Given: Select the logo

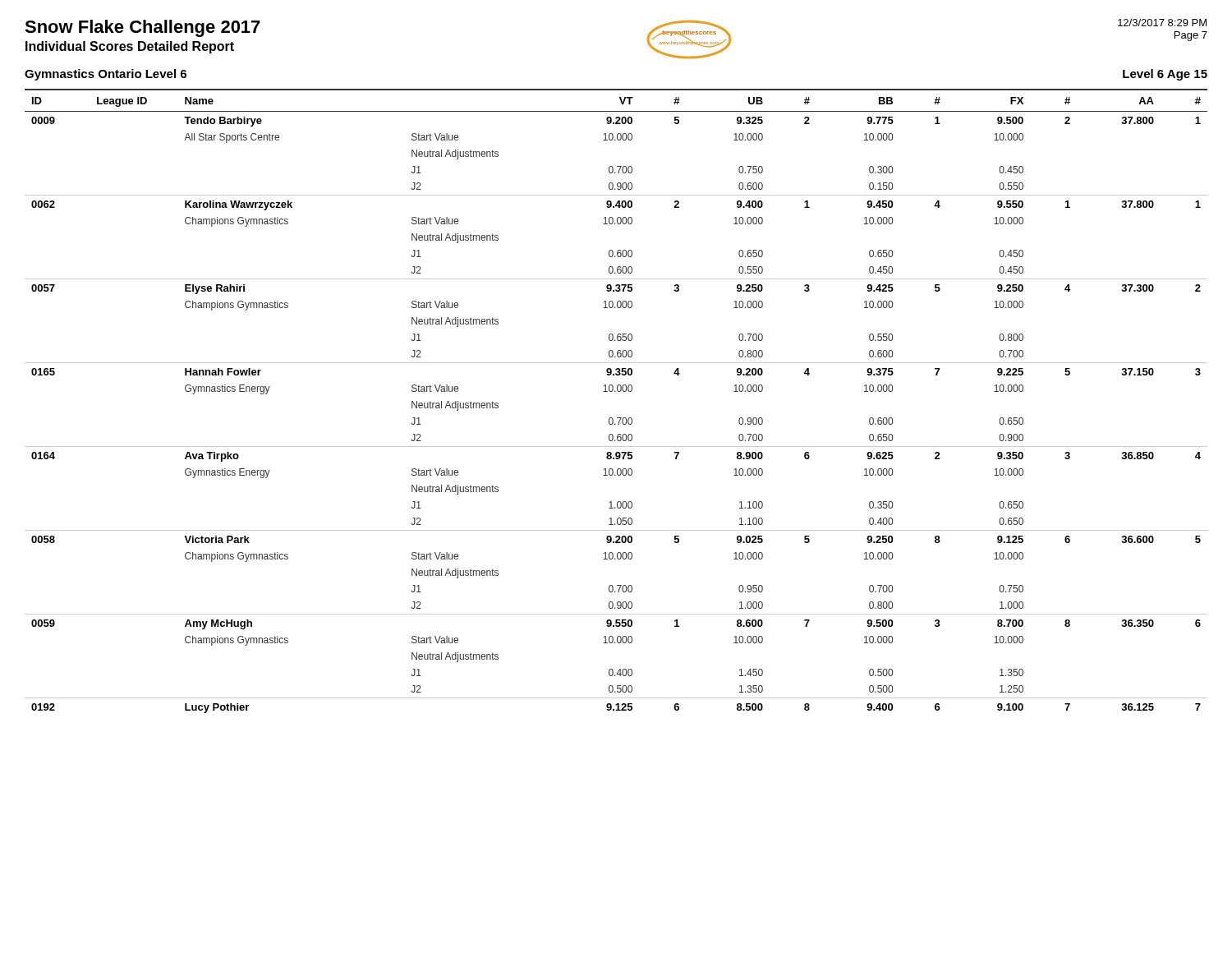Looking at the screenshot, I should (689, 39).
